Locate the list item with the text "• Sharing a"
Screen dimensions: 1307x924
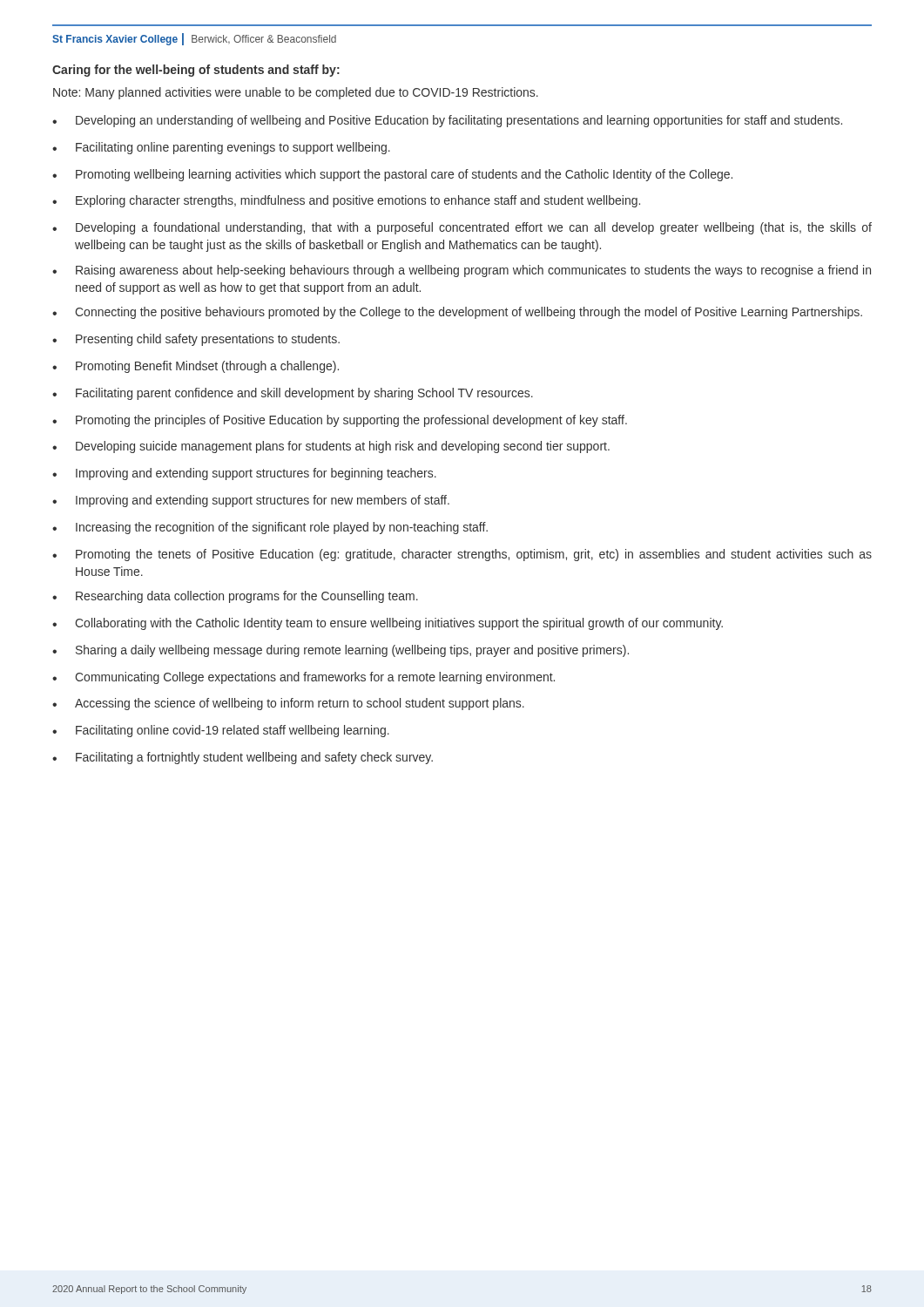click(x=462, y=651)
